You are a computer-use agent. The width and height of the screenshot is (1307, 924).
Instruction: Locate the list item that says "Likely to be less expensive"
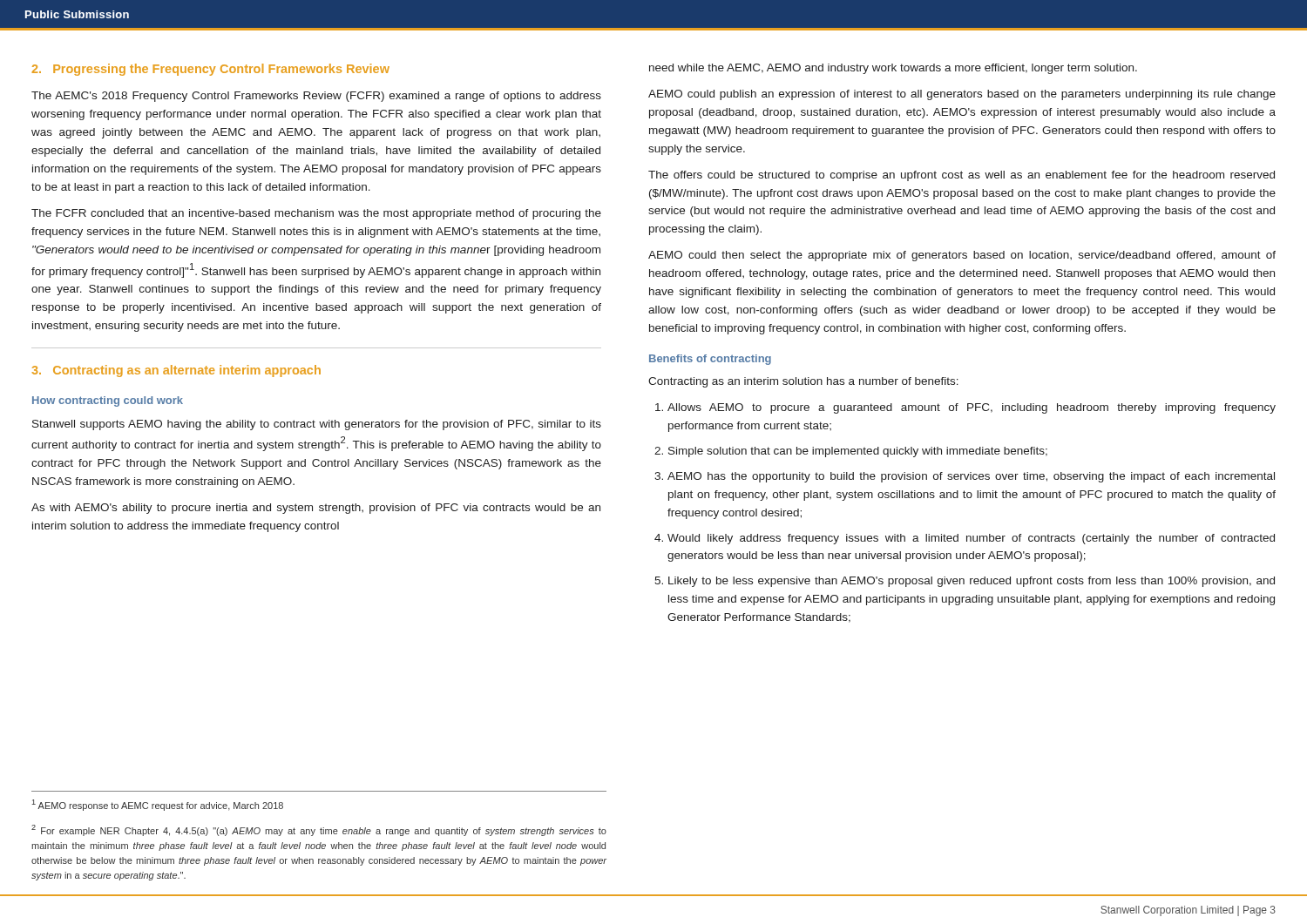point(972,600)
